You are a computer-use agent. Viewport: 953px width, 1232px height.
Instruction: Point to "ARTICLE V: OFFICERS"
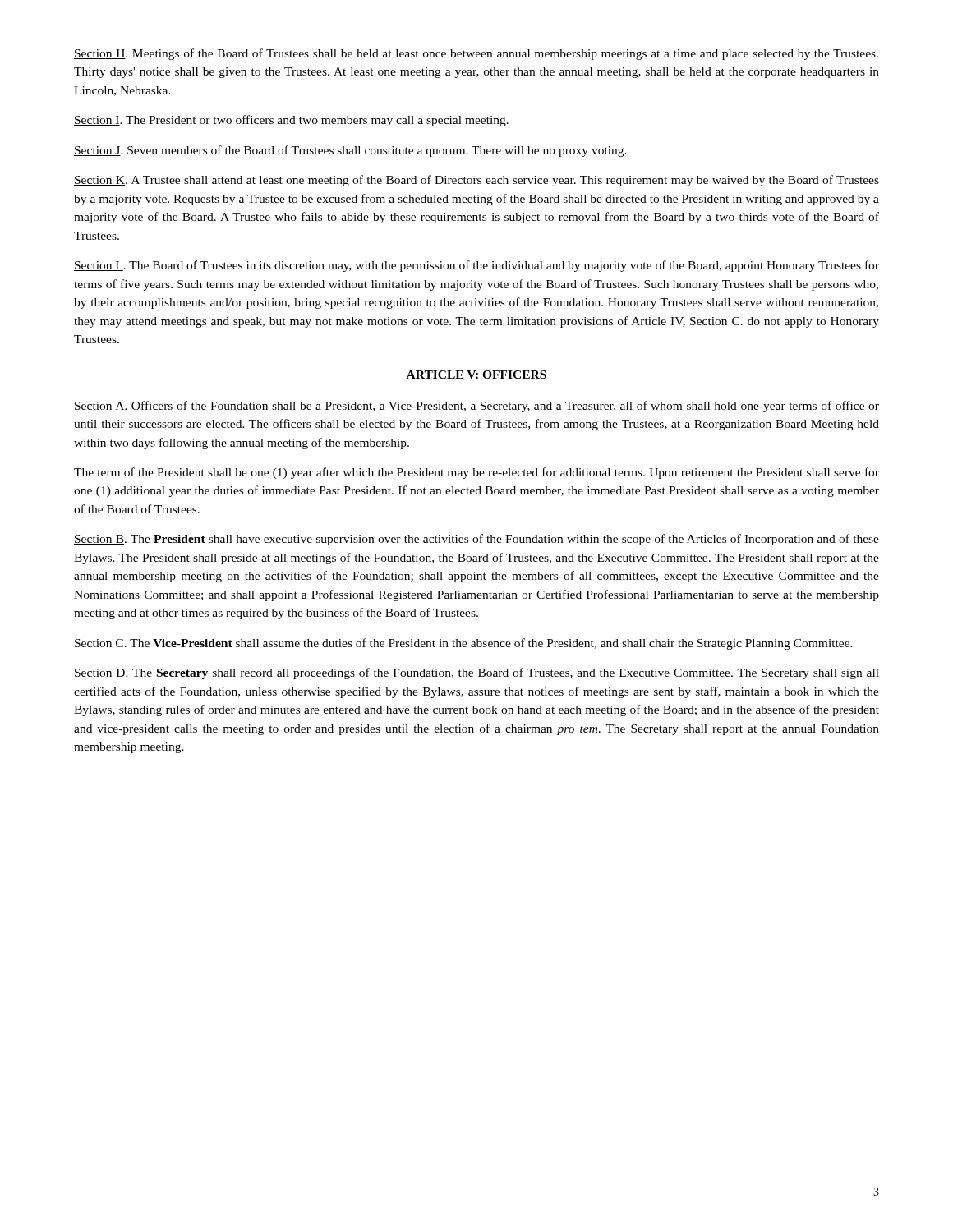tap(476, 374)
